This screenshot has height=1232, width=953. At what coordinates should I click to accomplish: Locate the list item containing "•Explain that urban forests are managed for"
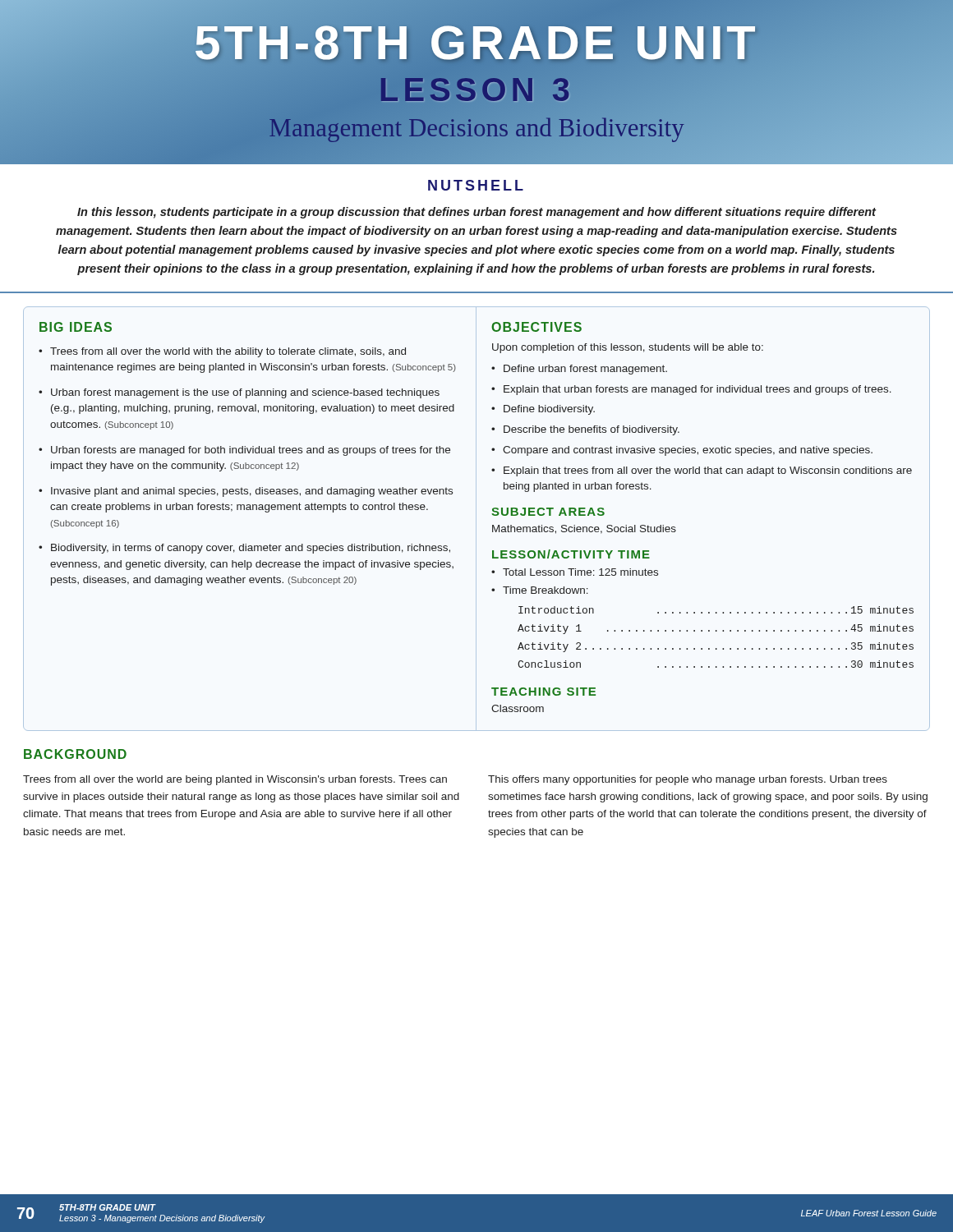[692, 389]
